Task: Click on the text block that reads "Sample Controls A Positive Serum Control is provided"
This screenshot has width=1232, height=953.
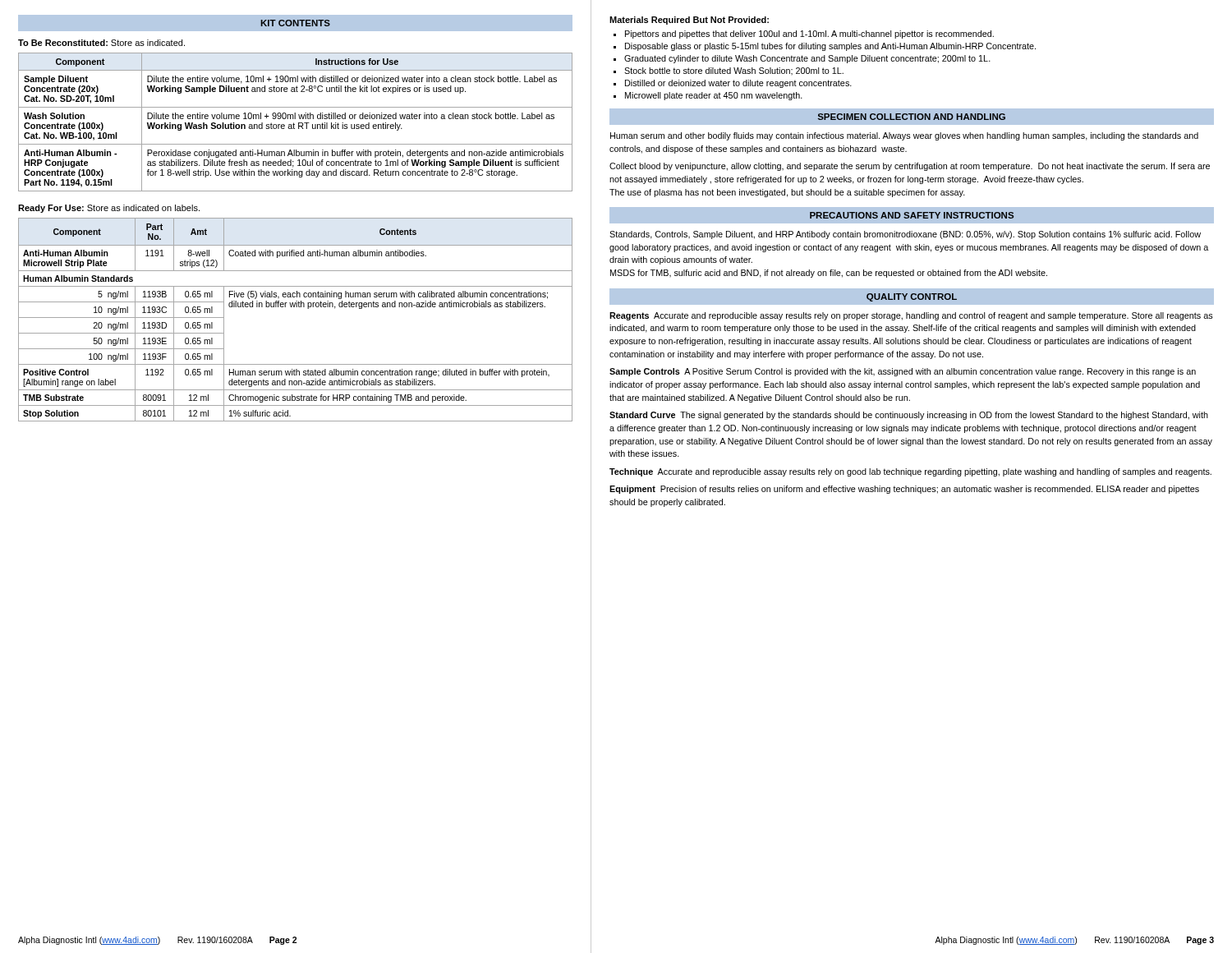Action: [x=905, y=384]
